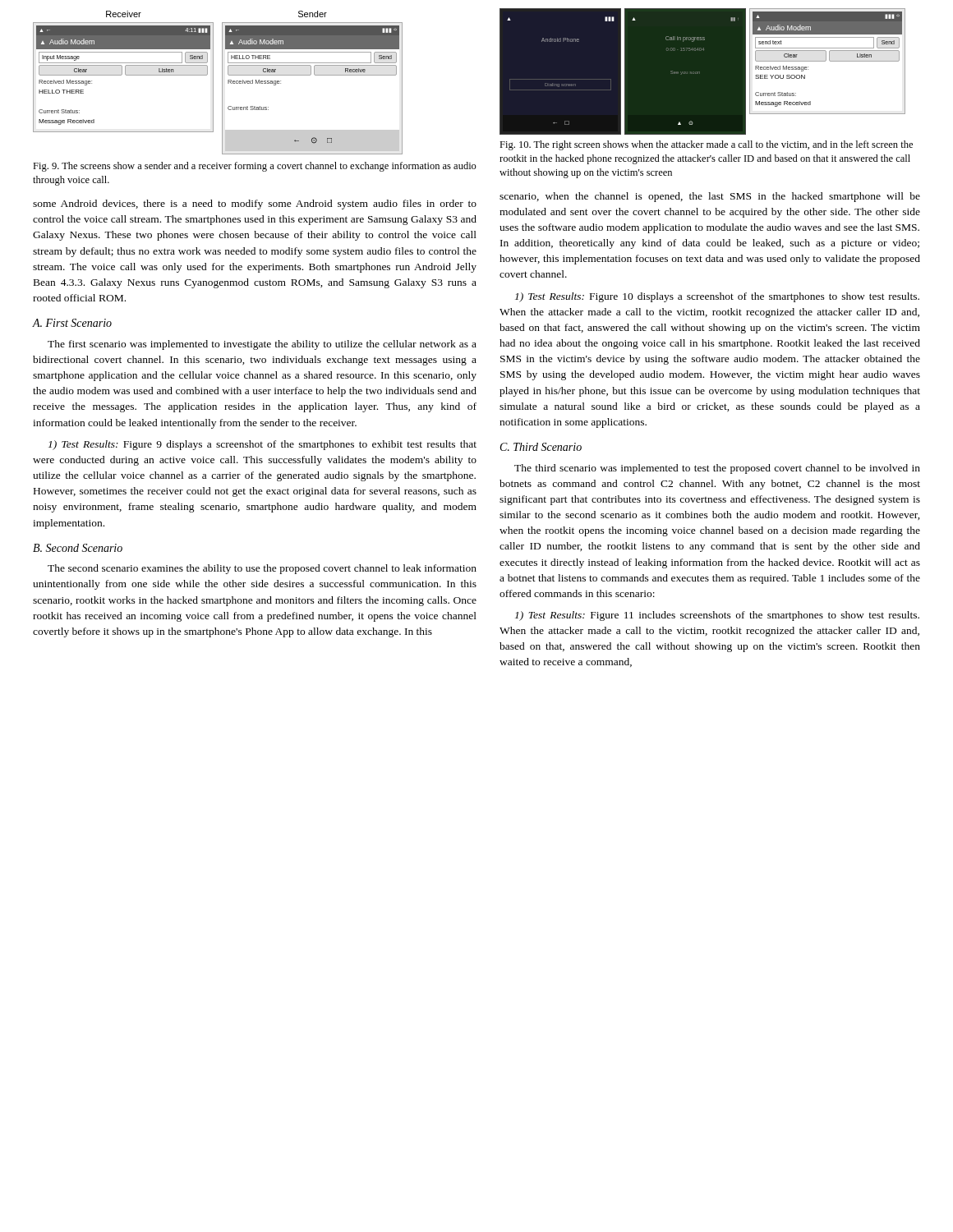
Task: Find the passage starting "The third scenario was implemented to test"
Action: pos(710,565)
